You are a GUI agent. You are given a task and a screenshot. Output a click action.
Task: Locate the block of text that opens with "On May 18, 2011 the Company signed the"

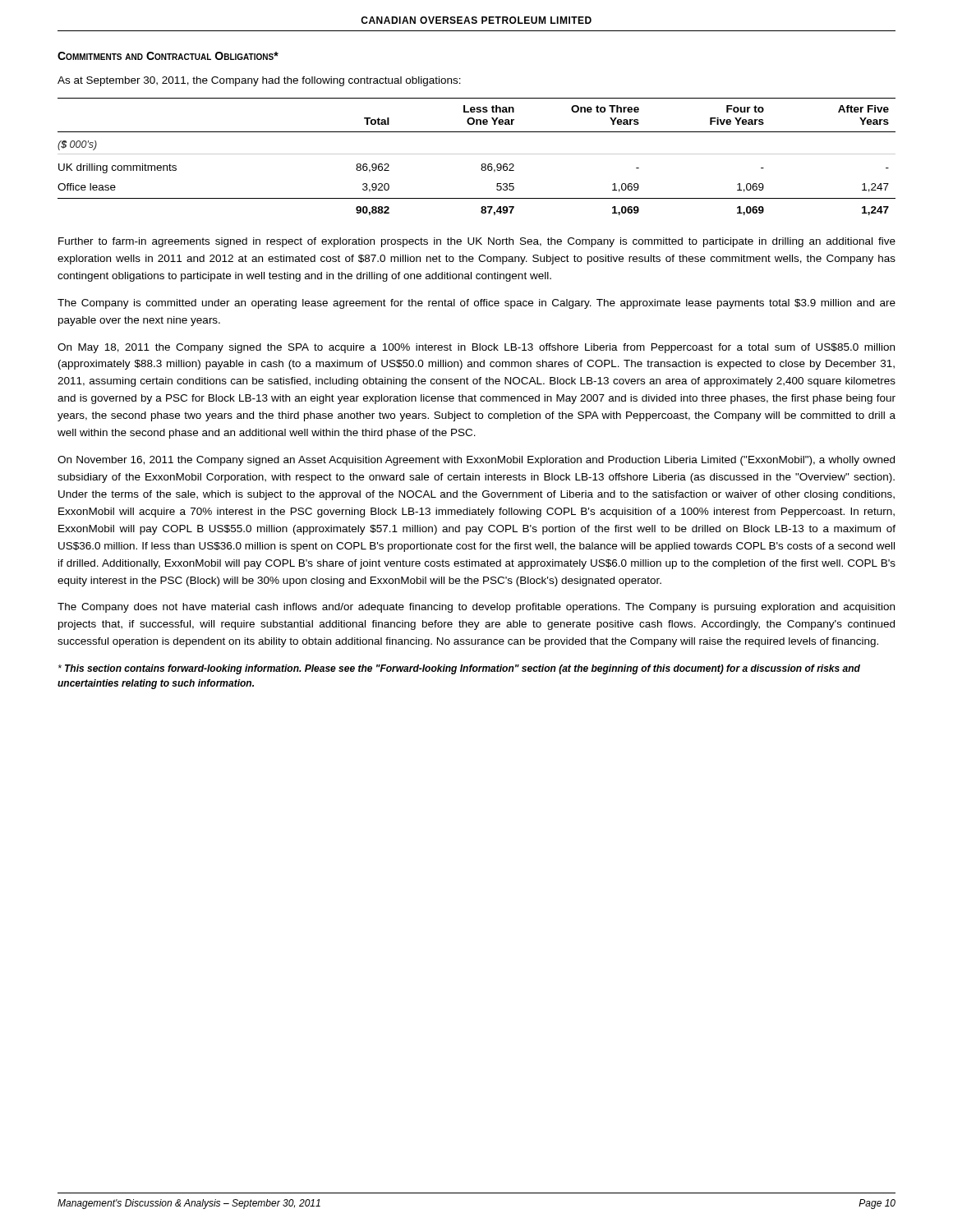click(x=476, y=390)
